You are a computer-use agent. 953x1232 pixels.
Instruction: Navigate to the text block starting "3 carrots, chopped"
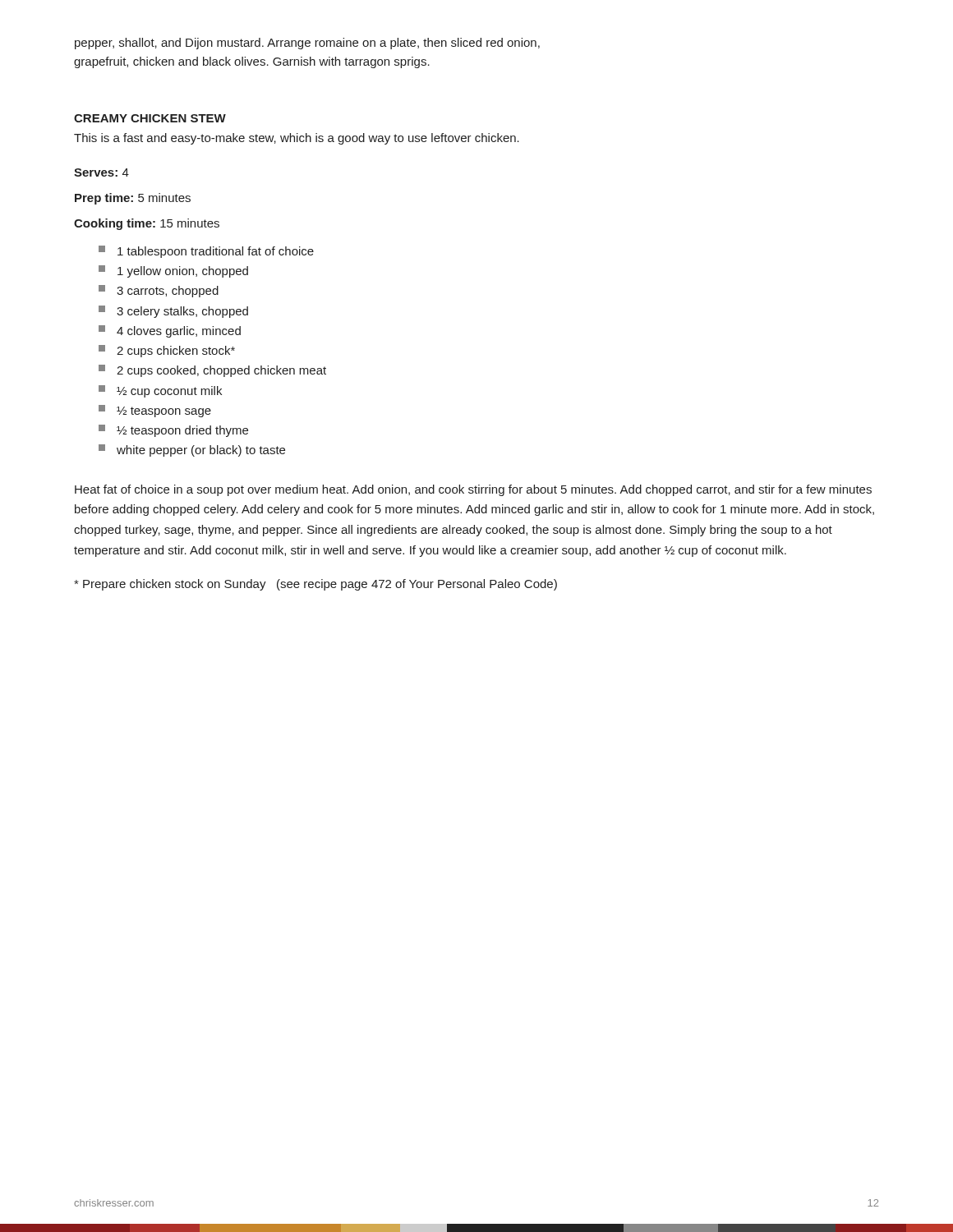coord(159,291)
